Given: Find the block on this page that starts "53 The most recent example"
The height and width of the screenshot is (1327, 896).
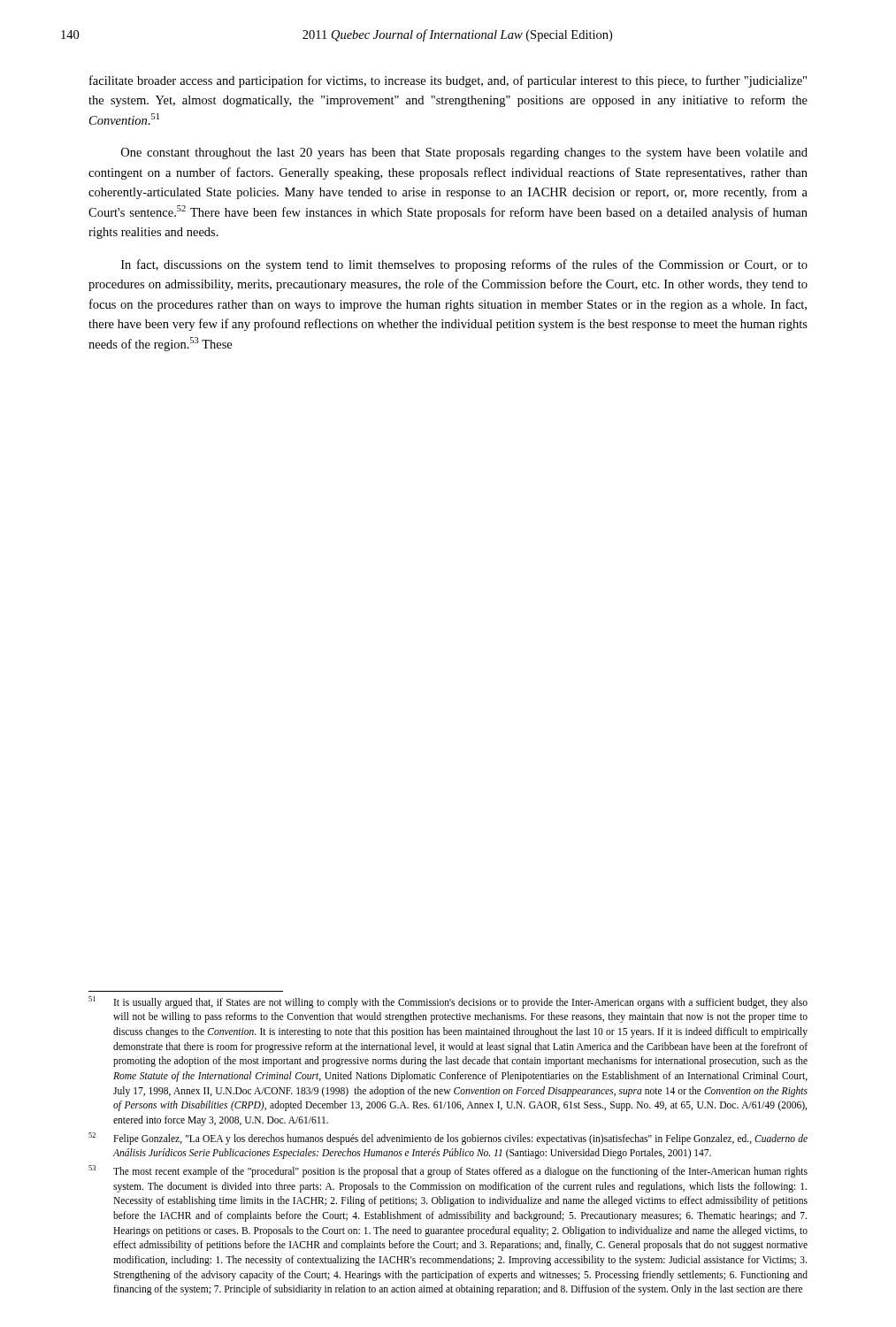Looking at the screenshot, I should 448,1231.
